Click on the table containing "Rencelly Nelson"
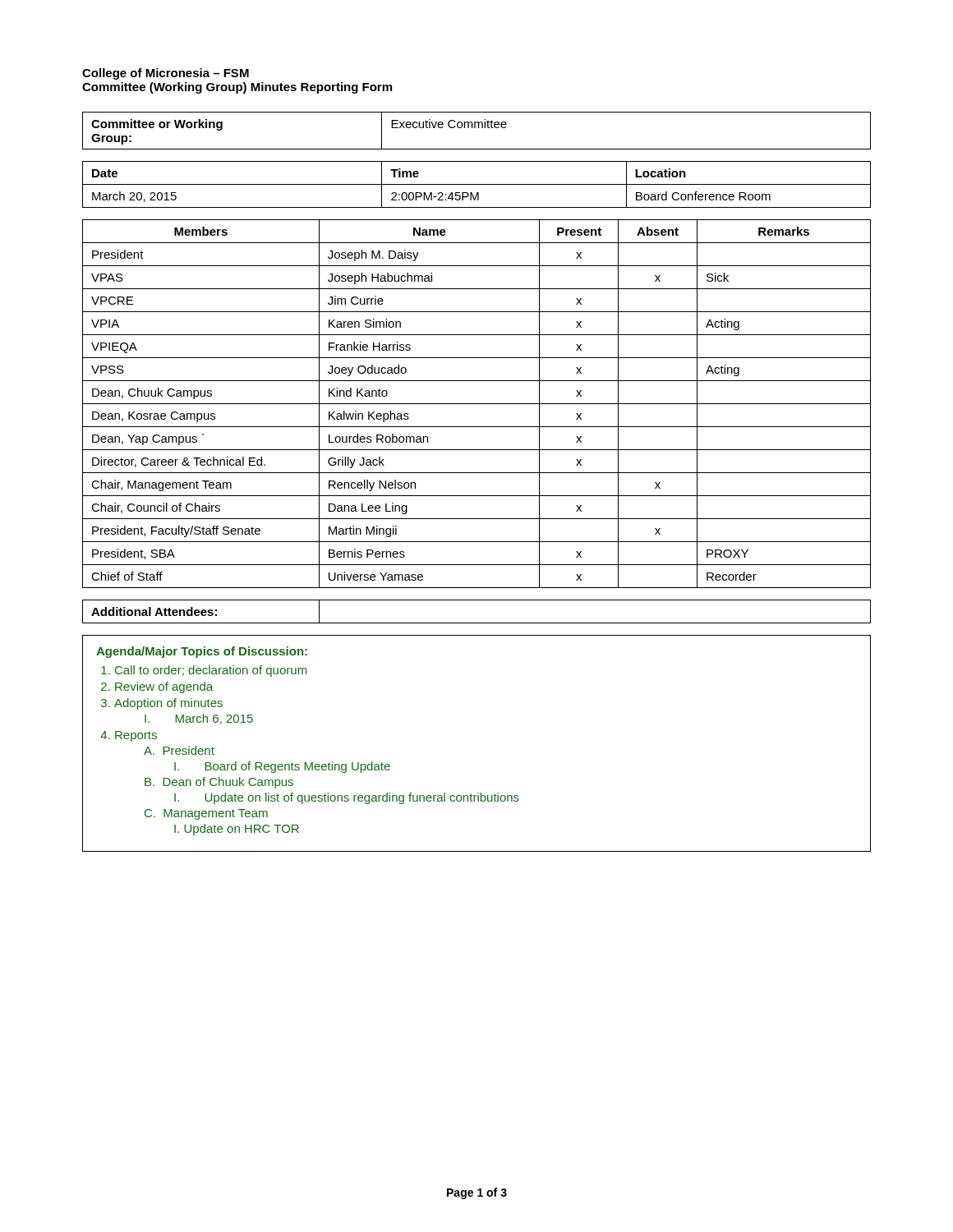Screen dimensions: 1232x953 point(476,404)
